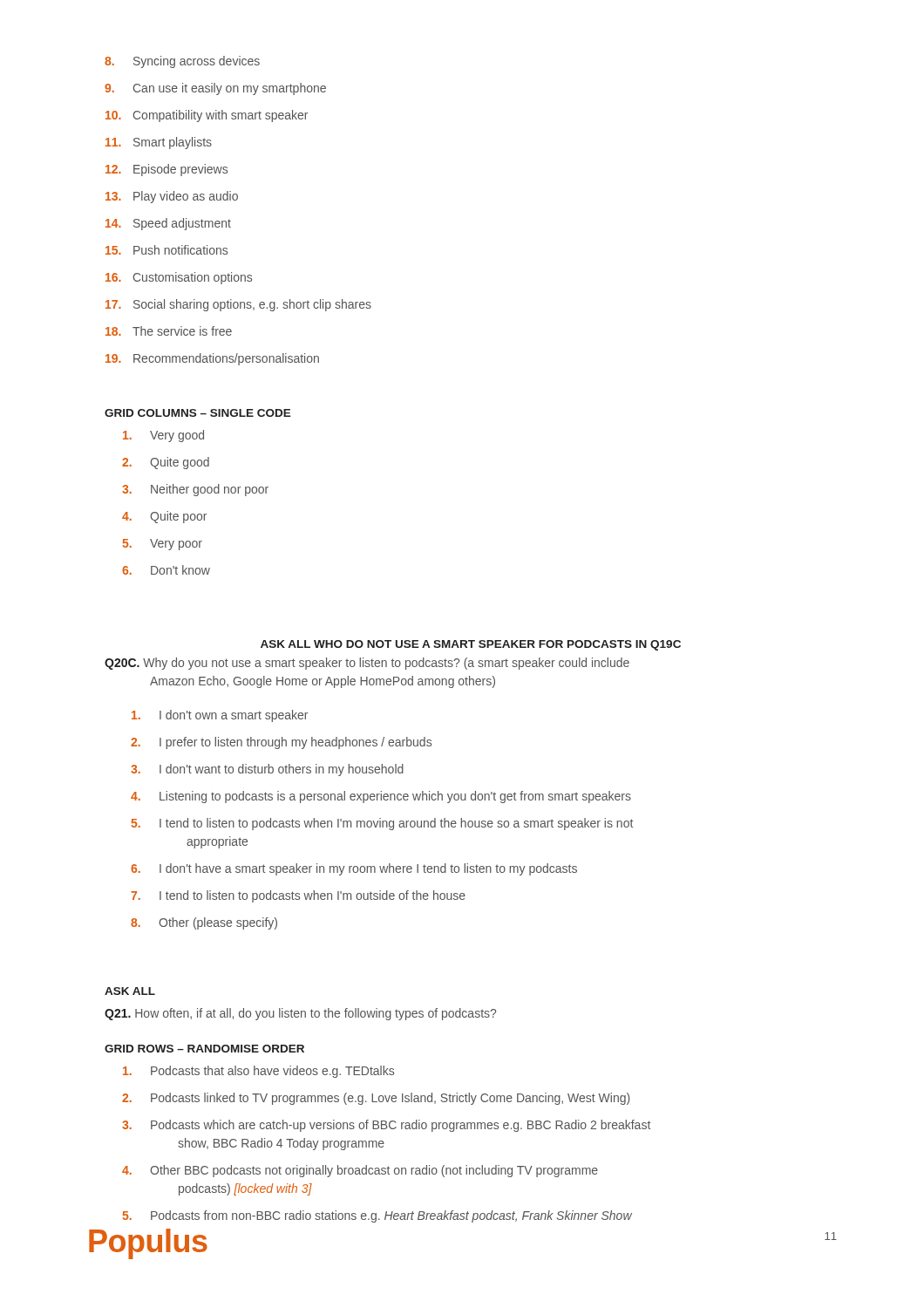This screenshot has width=924, height=1308.
Task: Click on the text block starting "8.Other (please specify)"
Action: [x=204, y=923]
